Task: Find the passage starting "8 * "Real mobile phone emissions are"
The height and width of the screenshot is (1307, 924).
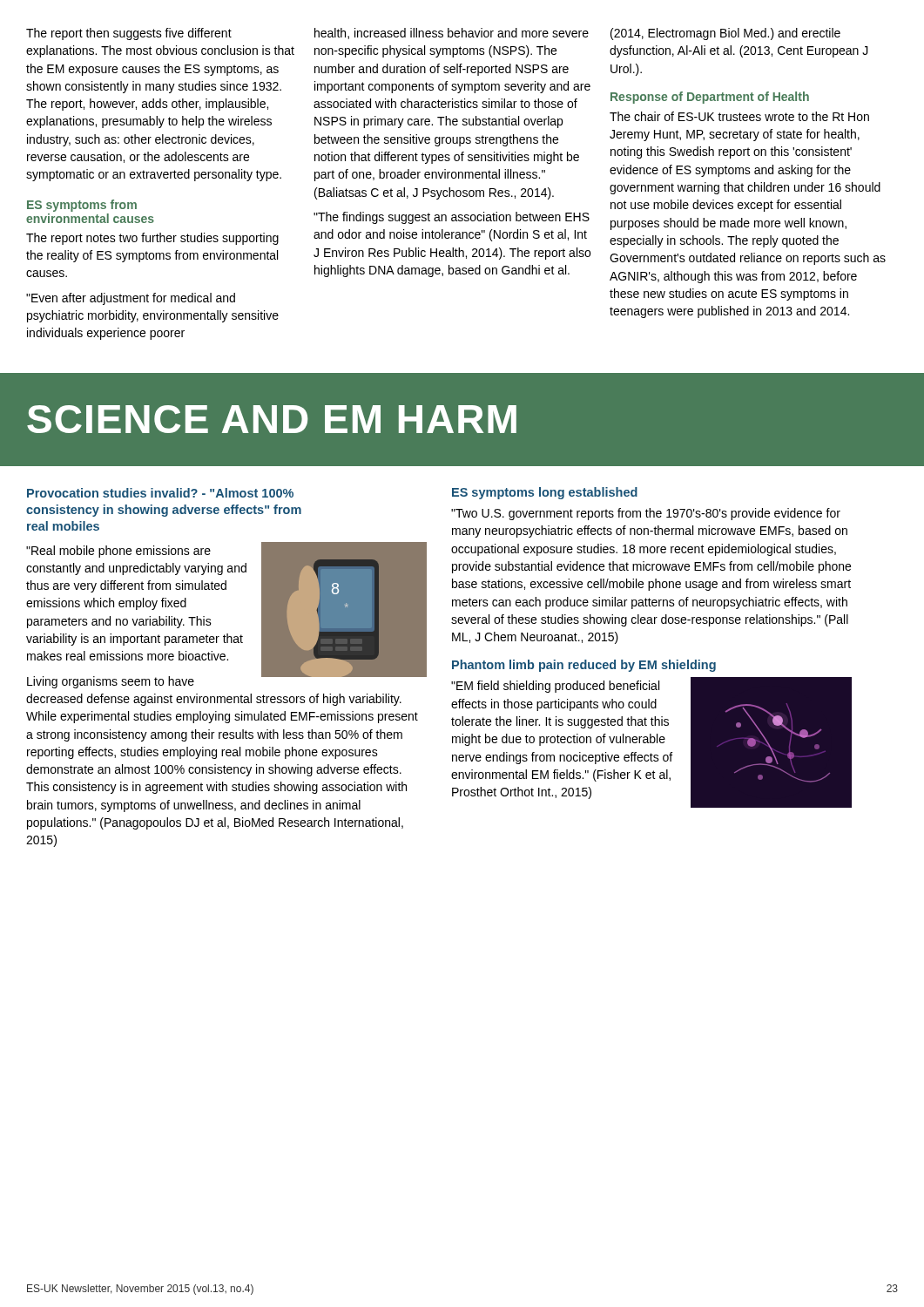Action: [226, 695]
